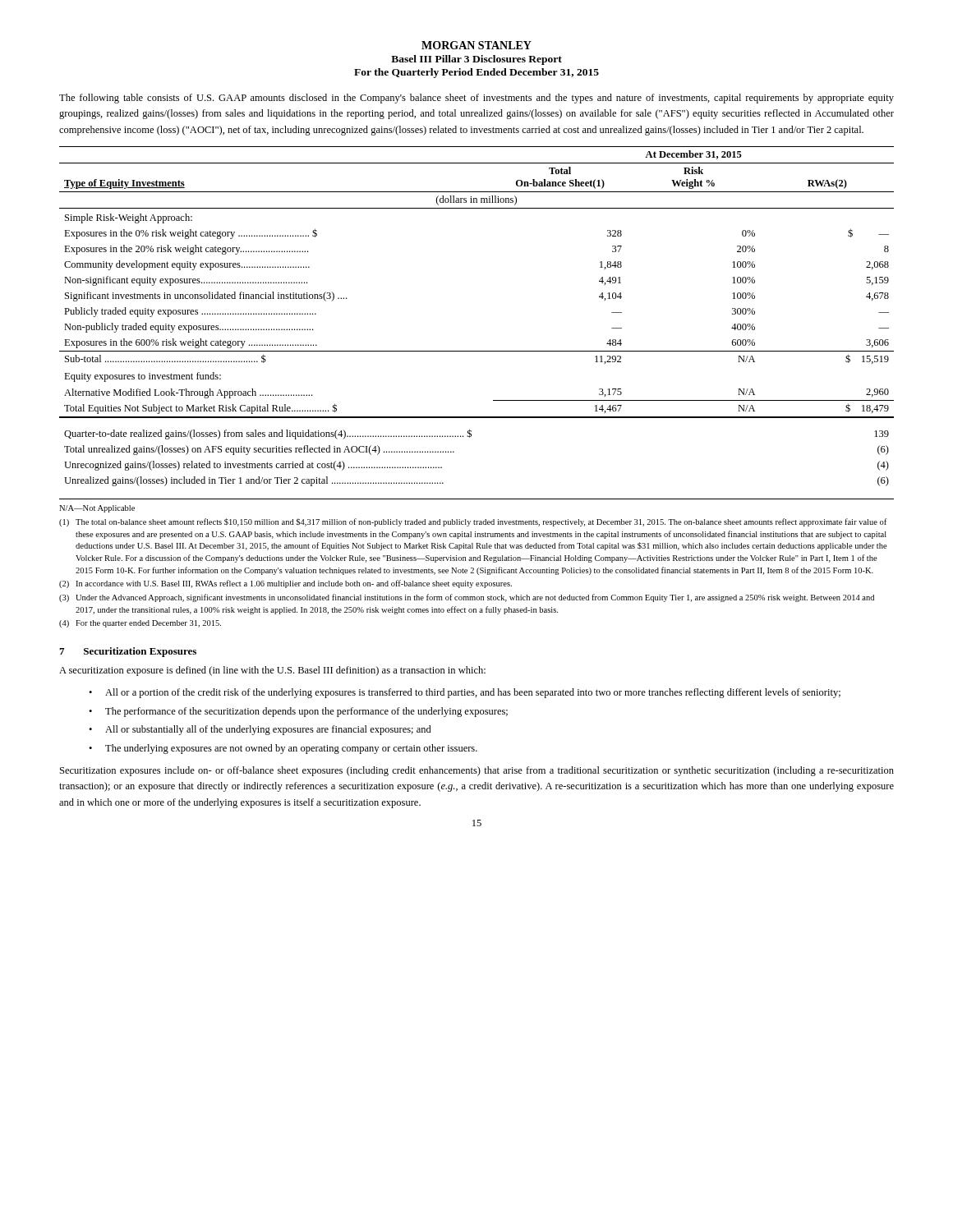Where is the passage that starts "A securitization exposure is defined (in"?

coord(273,670)
